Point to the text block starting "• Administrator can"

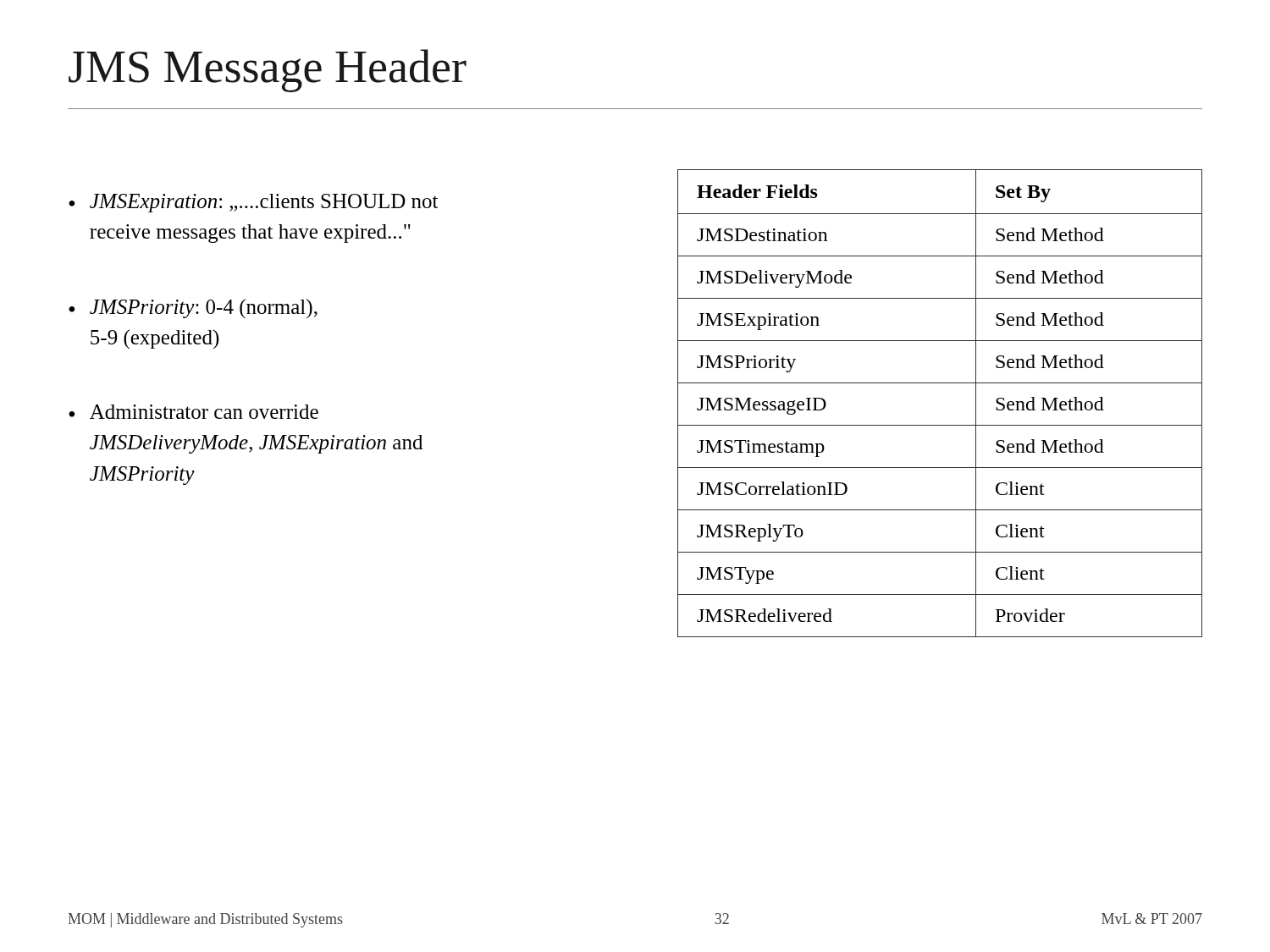click(x=271, y=443)
